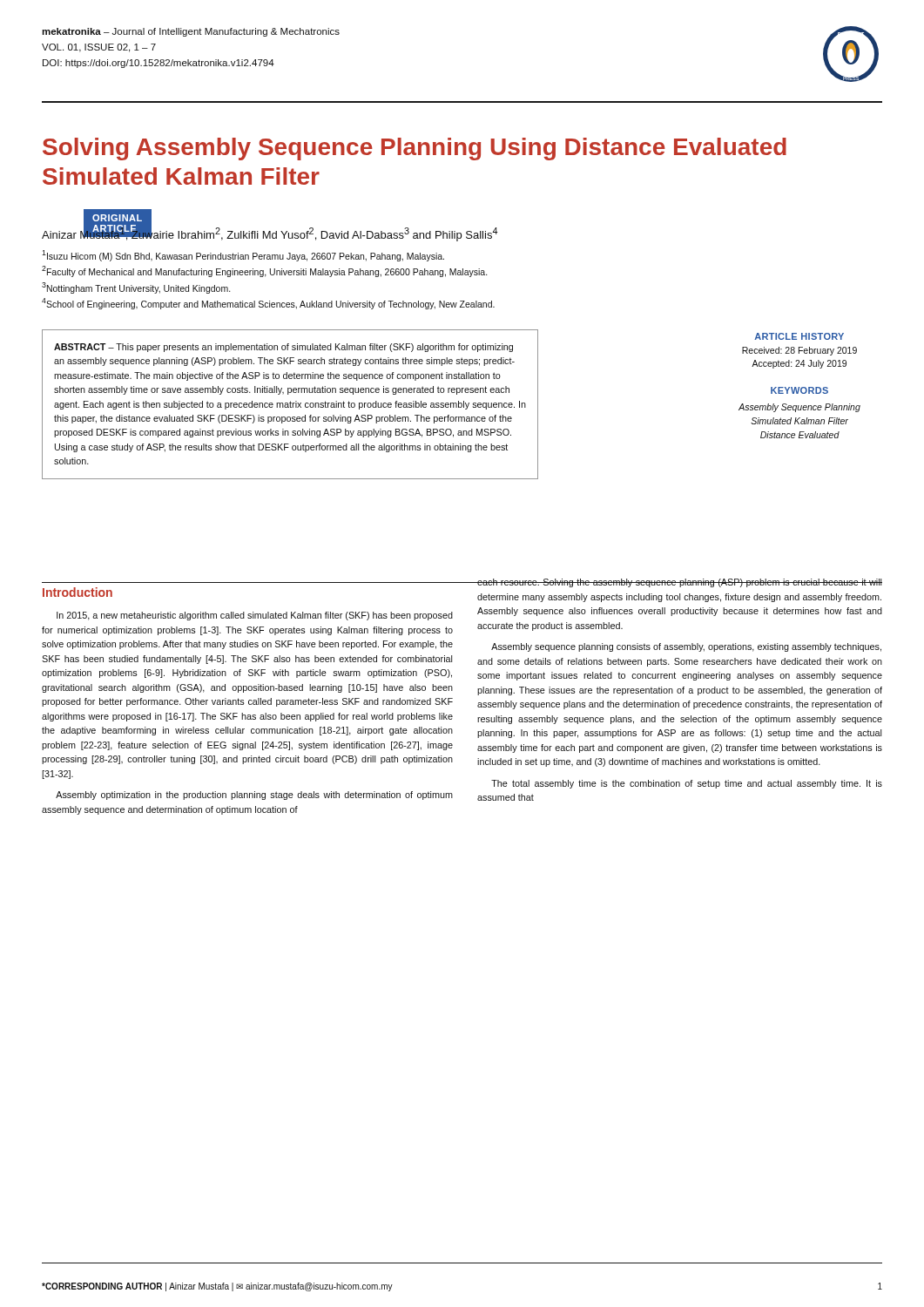Find the logo
This screenshot has width=924, height=1307.
coord(851,54)
